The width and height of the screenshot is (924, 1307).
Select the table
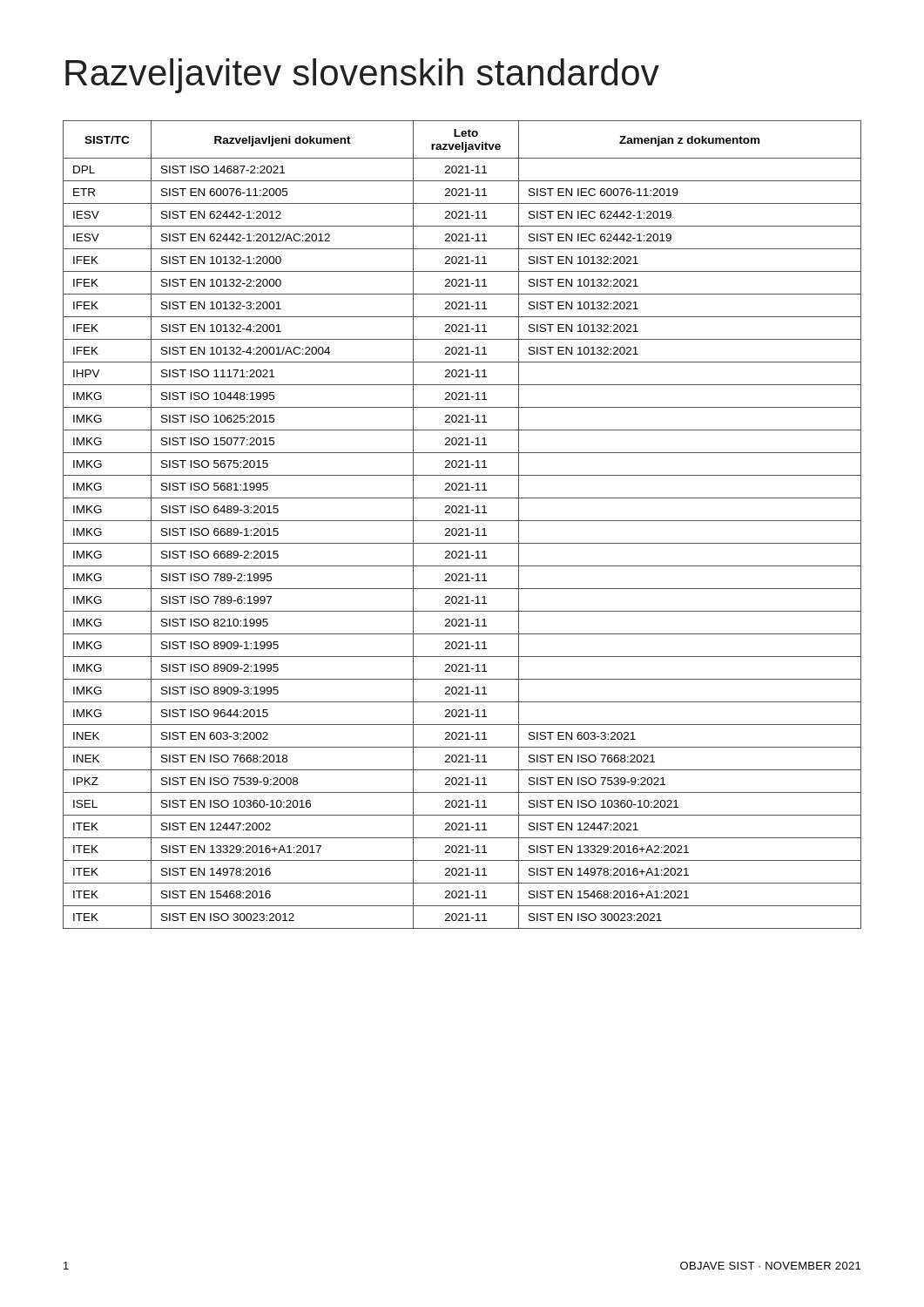(x=462, y=525)
